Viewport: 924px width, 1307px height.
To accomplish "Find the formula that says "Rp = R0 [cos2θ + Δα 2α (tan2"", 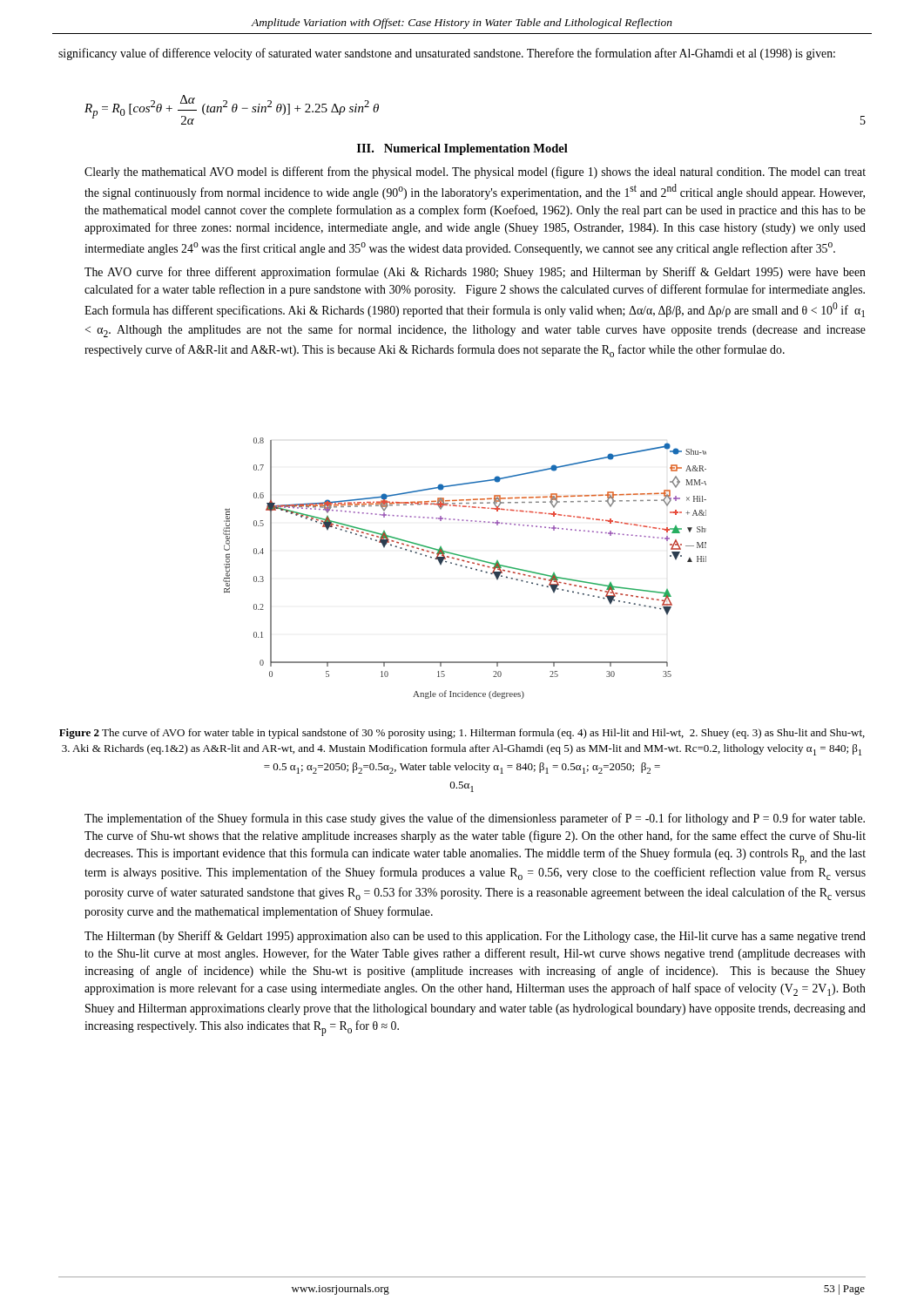I will pyautogui.click(x=187, y=110).
